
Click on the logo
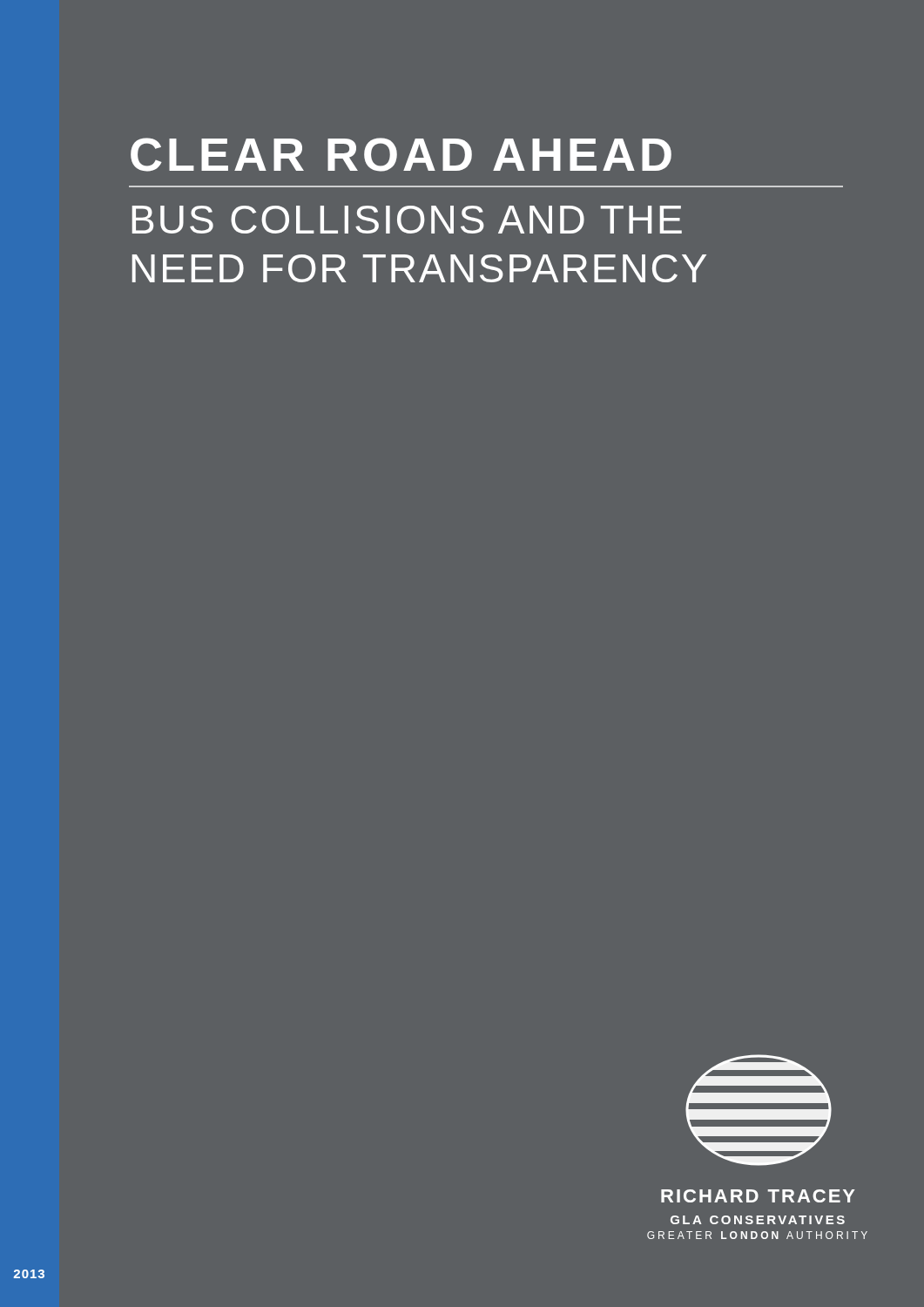pyautogui.click(x=759, y=1112)
